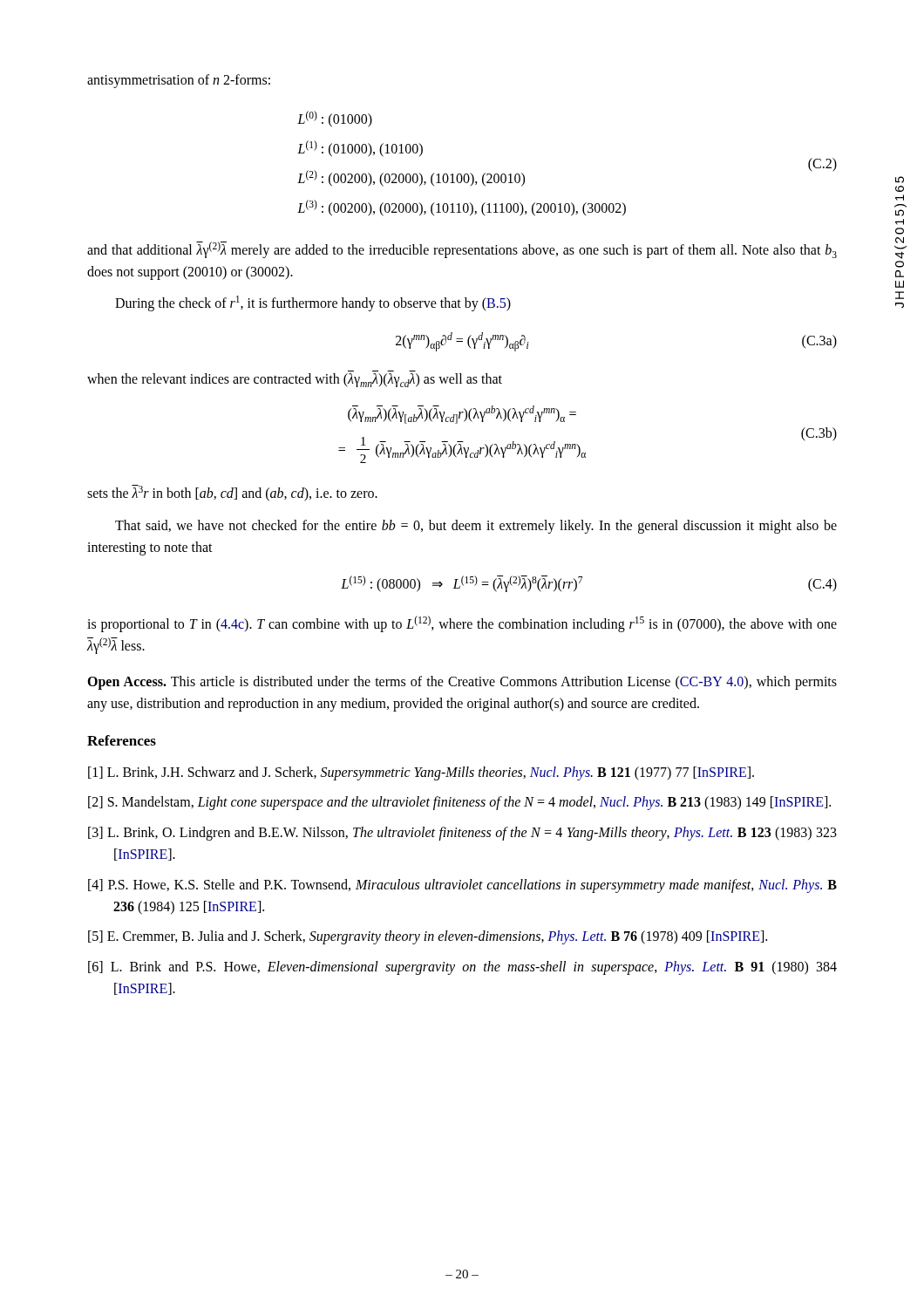Where is the passage that starts "[5] E. Cremmer, B. Julia"?
This screenshot has height=1308, width=924.
pyautogui.click(x=428, y=936)
